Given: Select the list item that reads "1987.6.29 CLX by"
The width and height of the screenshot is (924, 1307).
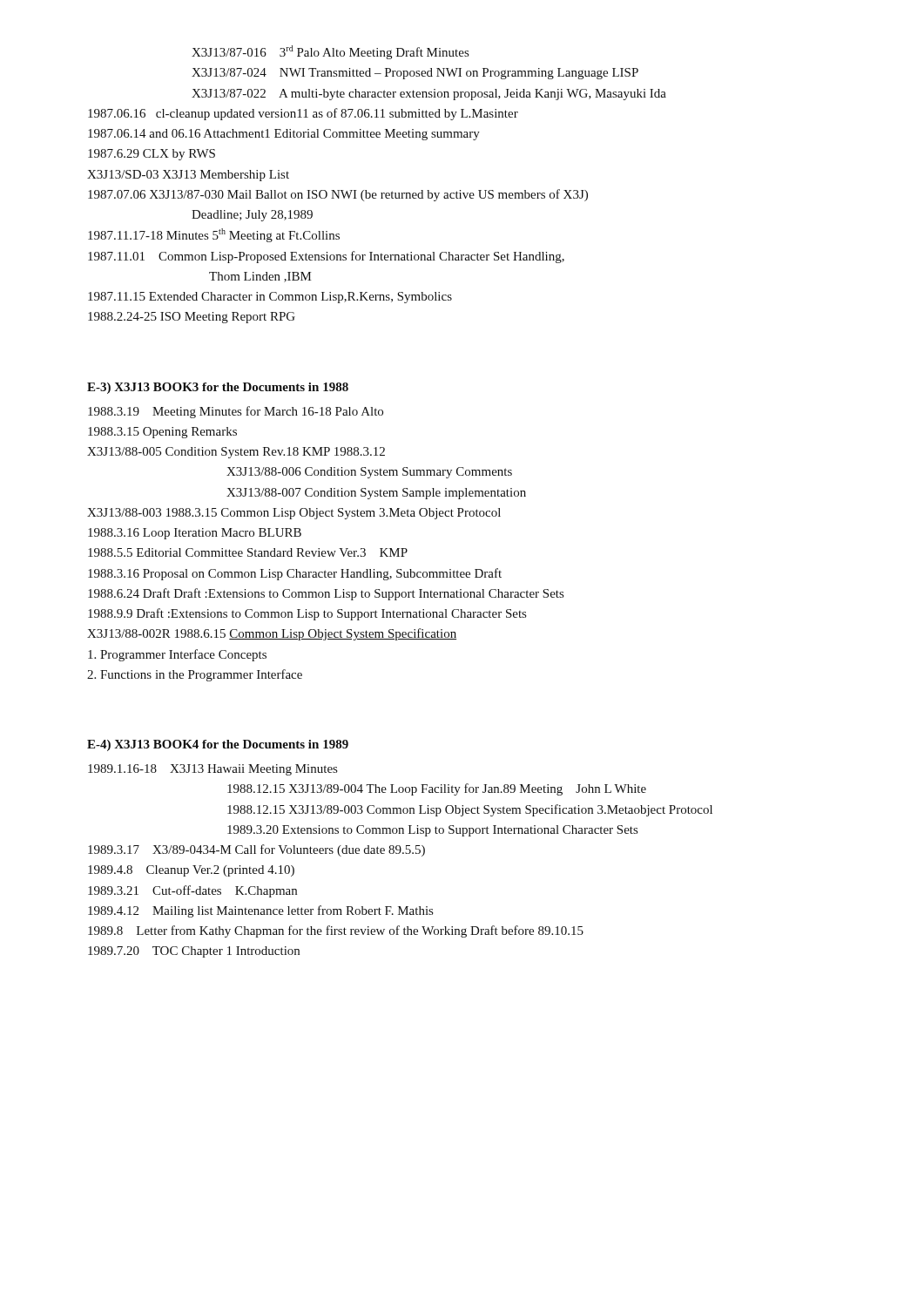Looking at the screenshot, I should tap(152, 154).
